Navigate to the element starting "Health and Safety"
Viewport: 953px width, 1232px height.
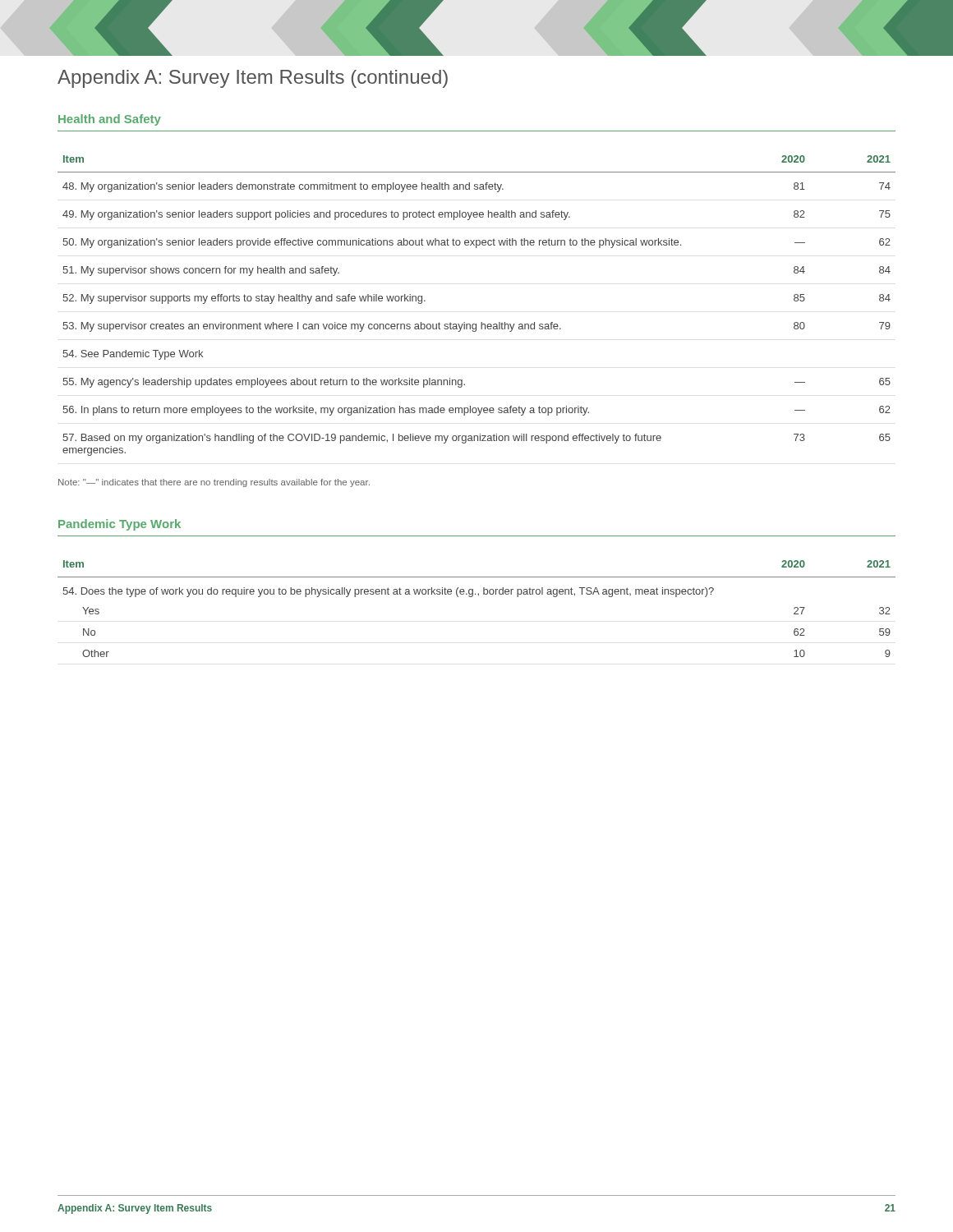click(109, 119)
